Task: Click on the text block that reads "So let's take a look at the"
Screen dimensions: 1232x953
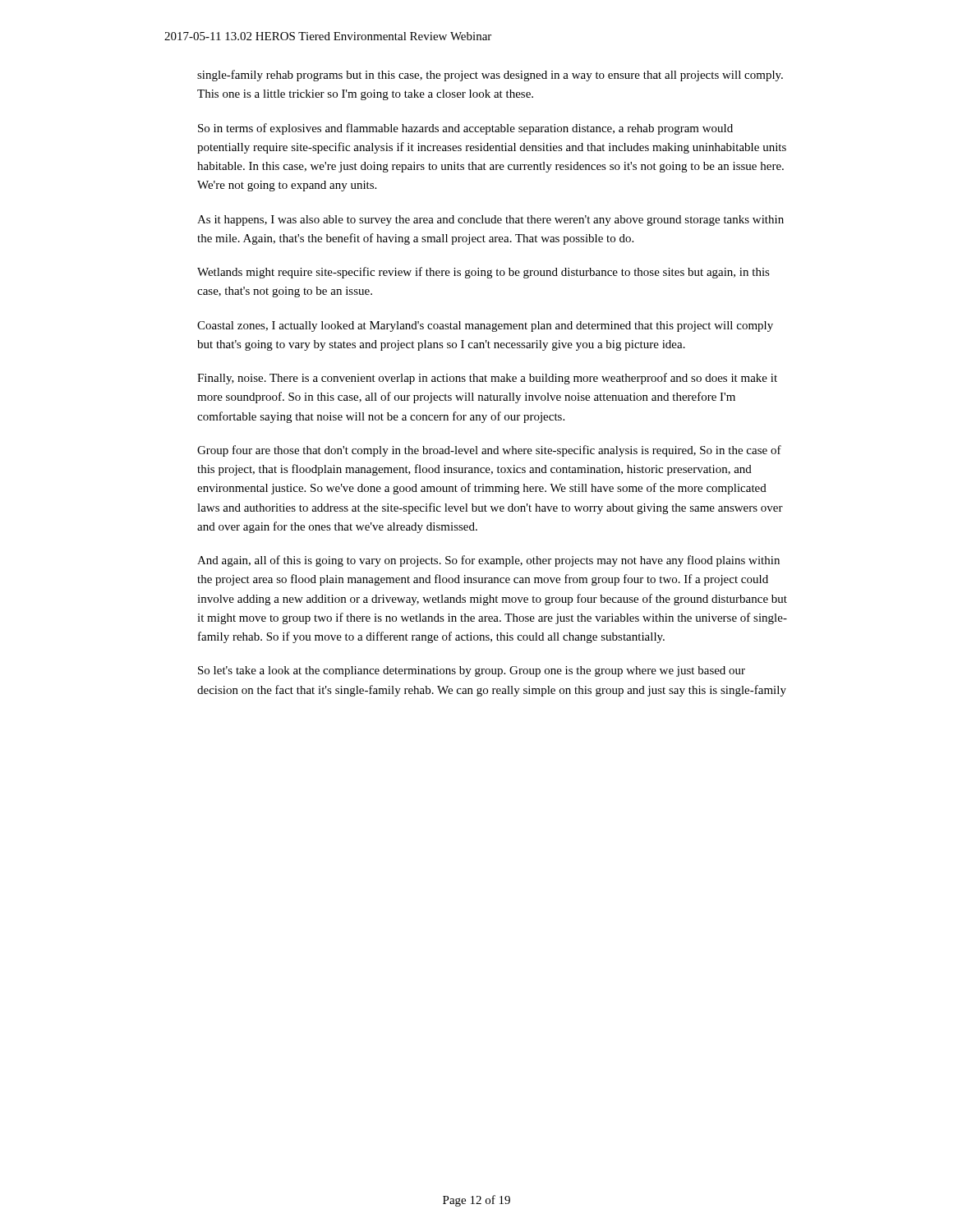Action: tap(492, 680)
